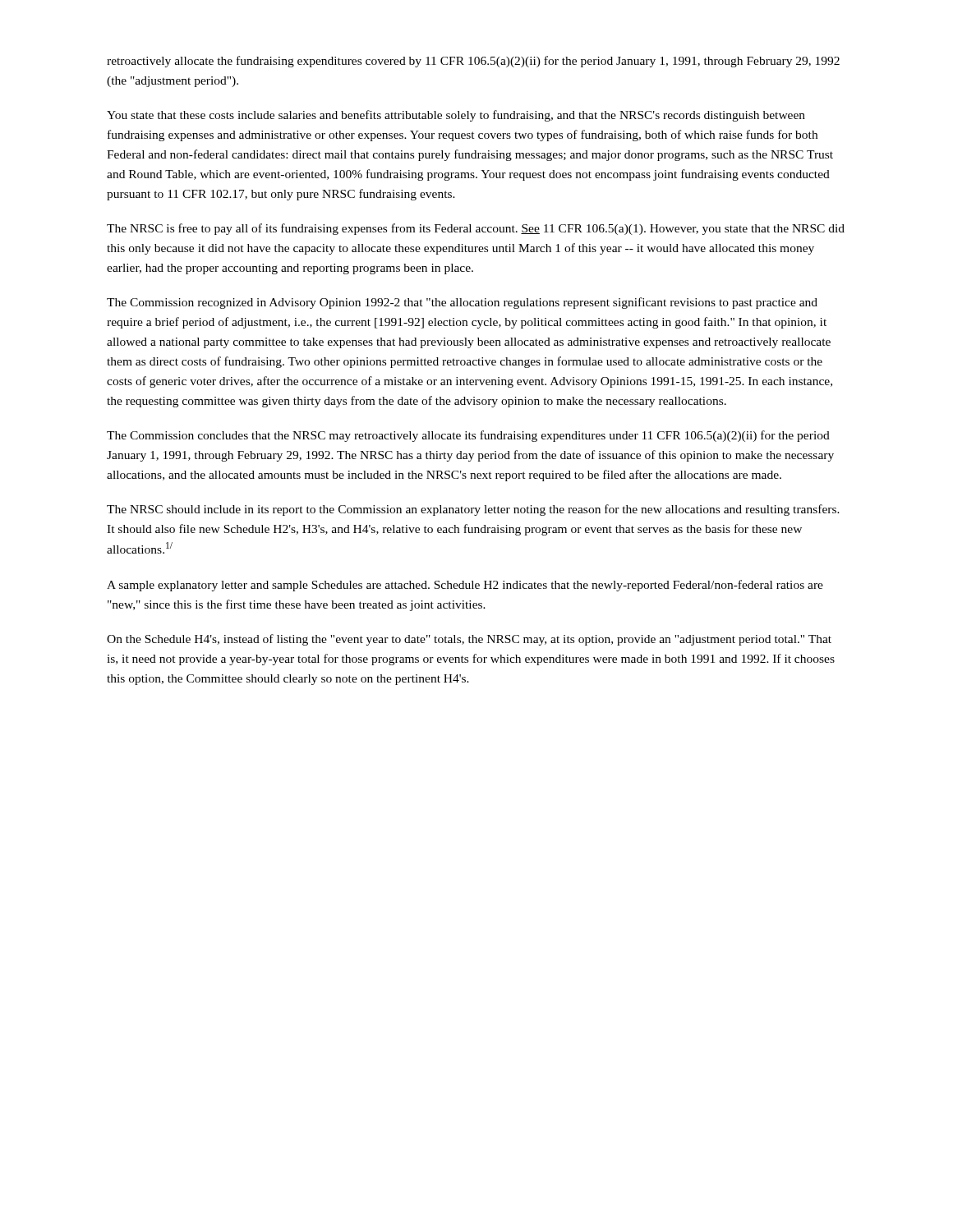Point to the block beginning "You state that these"

click(x=470, y=154)
